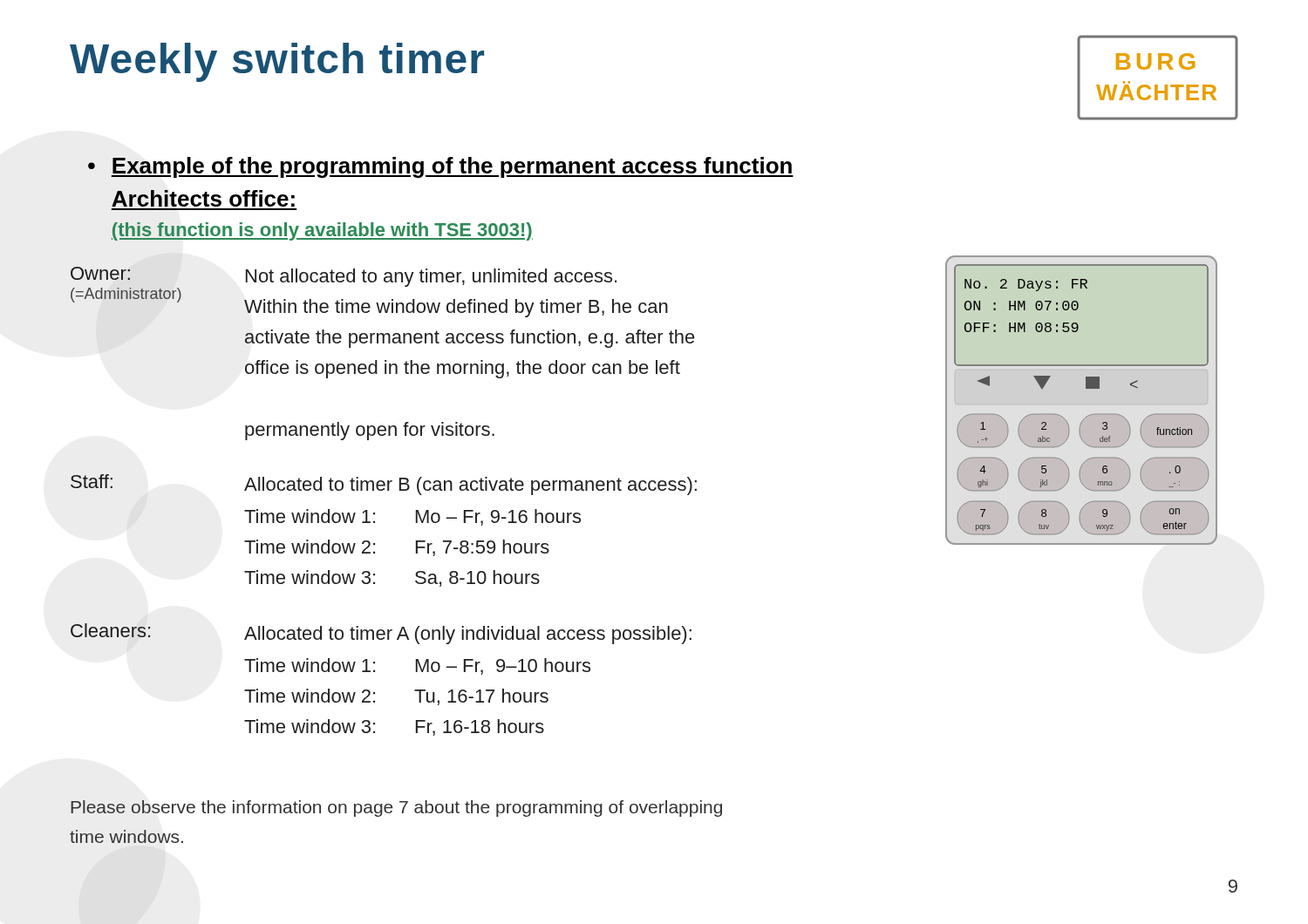
Task: Find the screenshot
Action: tap(1090, 509)
